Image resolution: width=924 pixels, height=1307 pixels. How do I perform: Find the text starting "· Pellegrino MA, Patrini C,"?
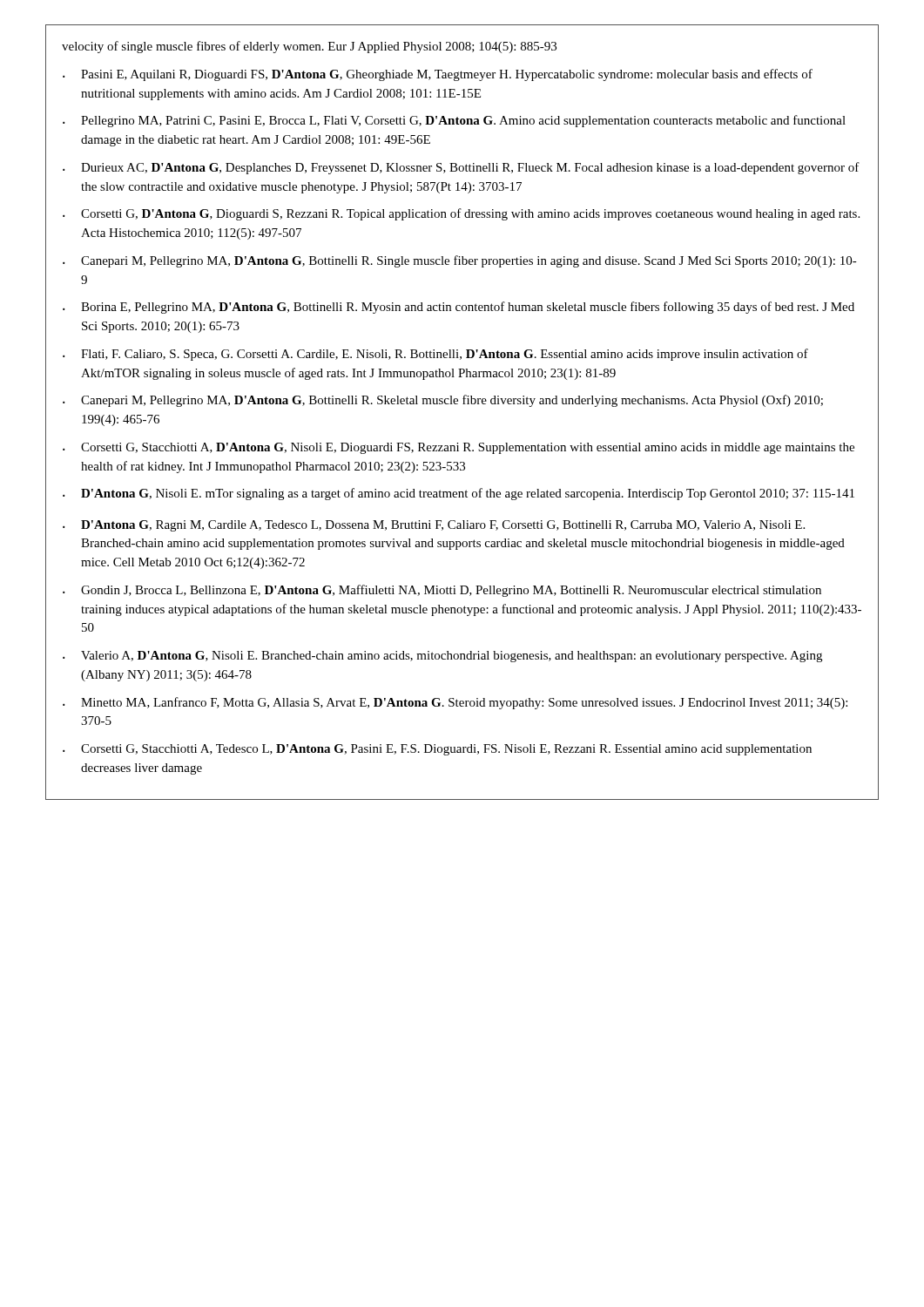point(462,131)
